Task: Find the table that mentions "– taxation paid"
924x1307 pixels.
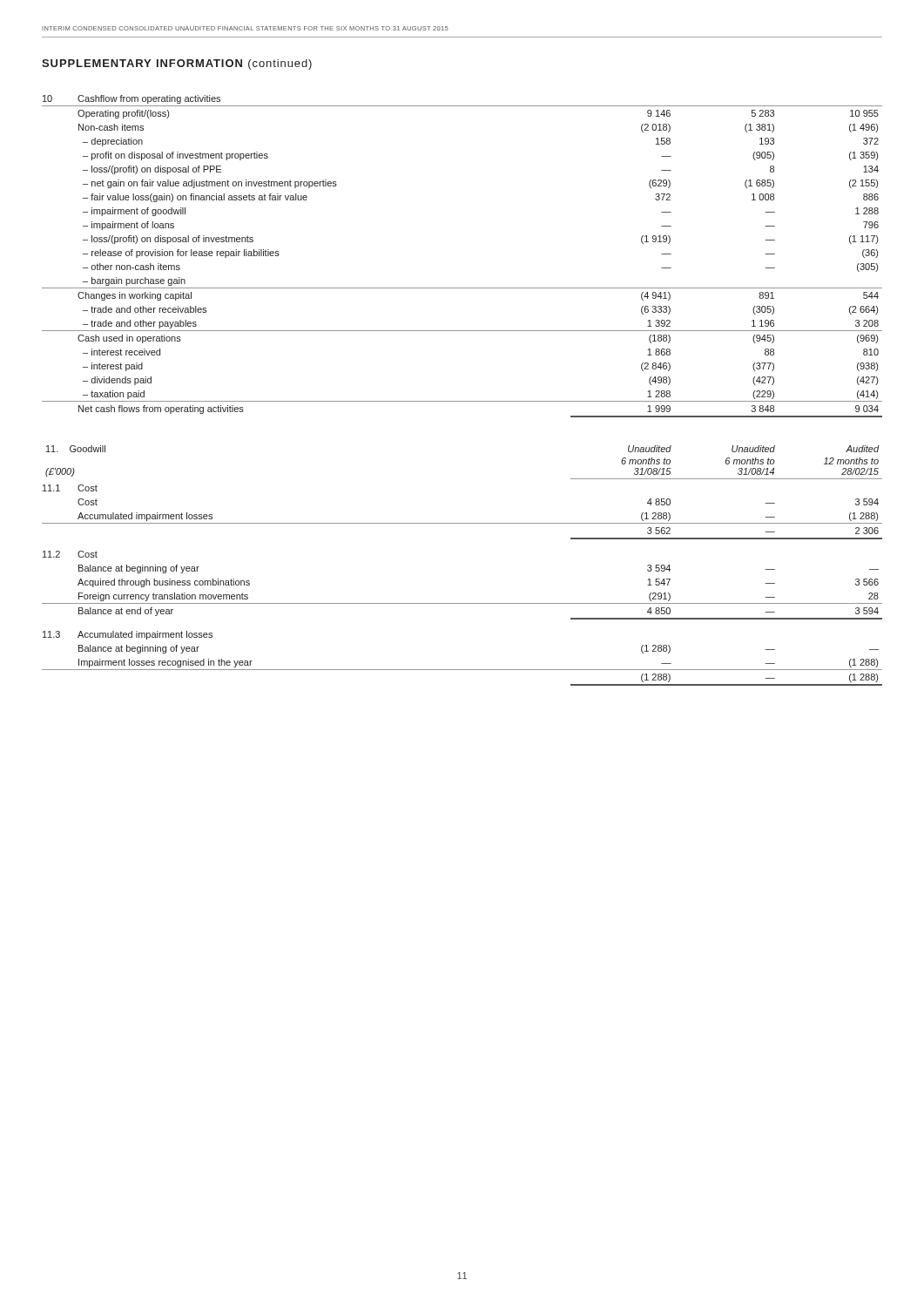Action: (x=462, y=254)
